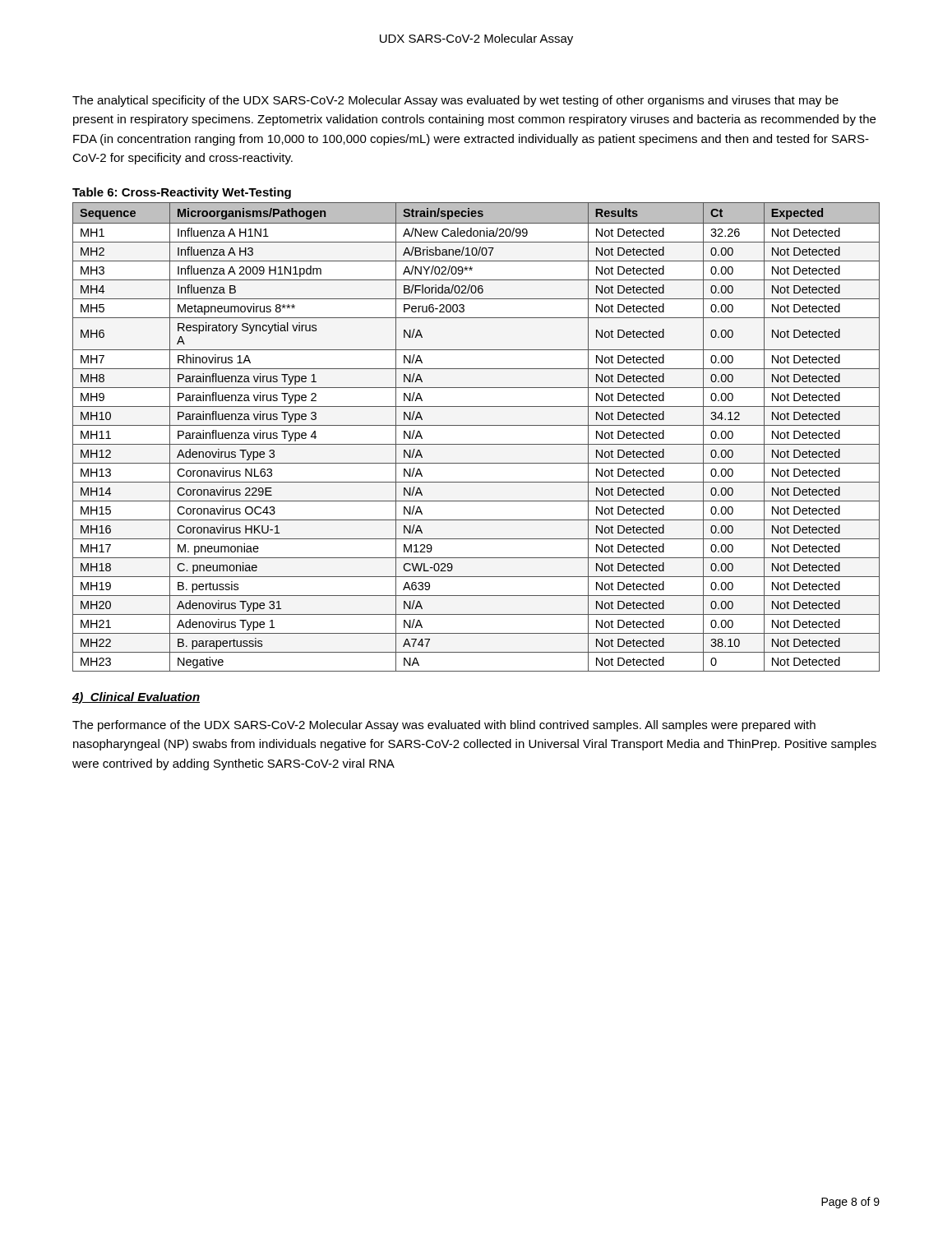Select the table that reads "A/New Caledonia/20/99"
The width and height of the screenshot is (952, 1233).
[x=476, y=437]
